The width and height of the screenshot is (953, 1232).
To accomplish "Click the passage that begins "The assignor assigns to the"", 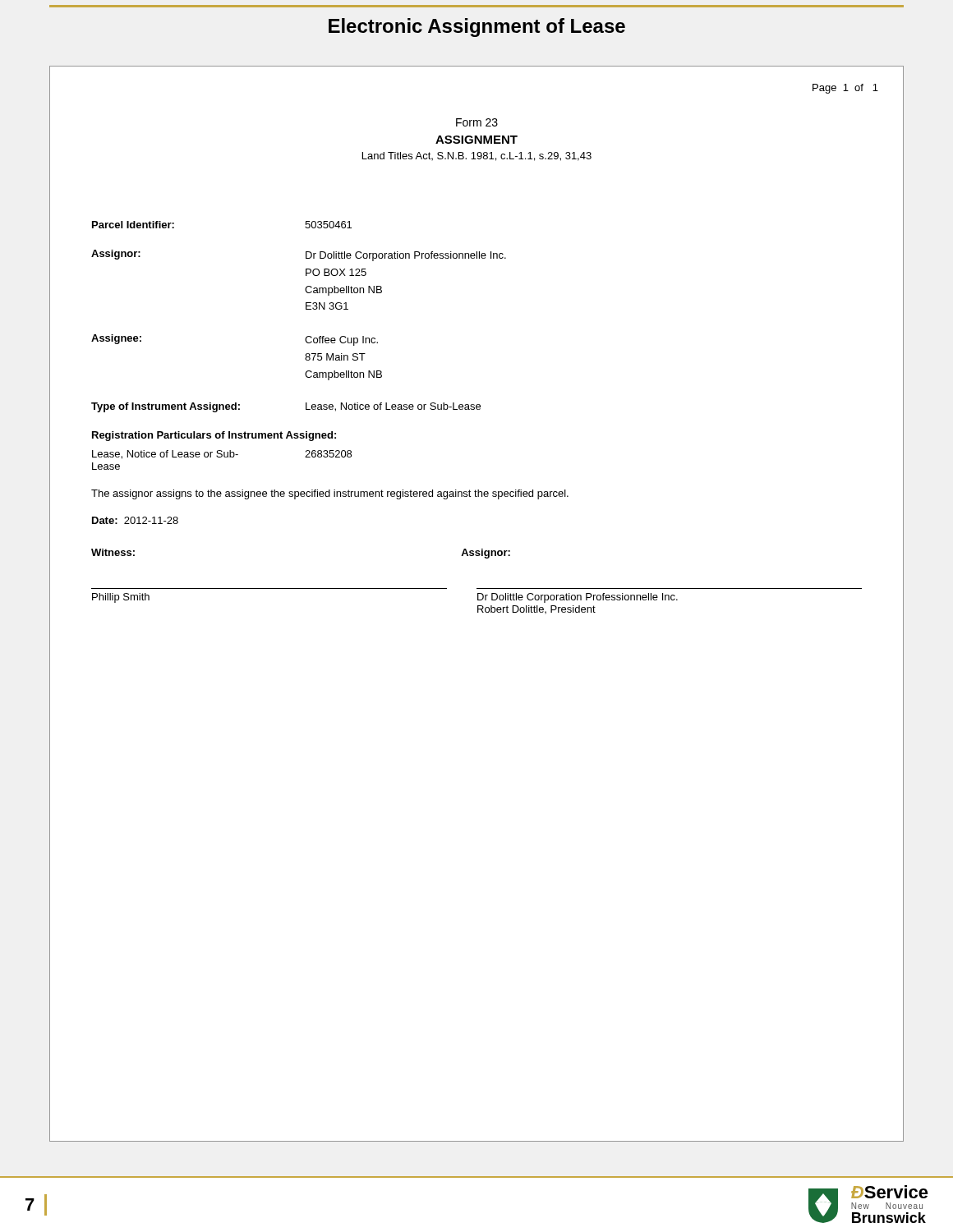I will tap(330, 493).
